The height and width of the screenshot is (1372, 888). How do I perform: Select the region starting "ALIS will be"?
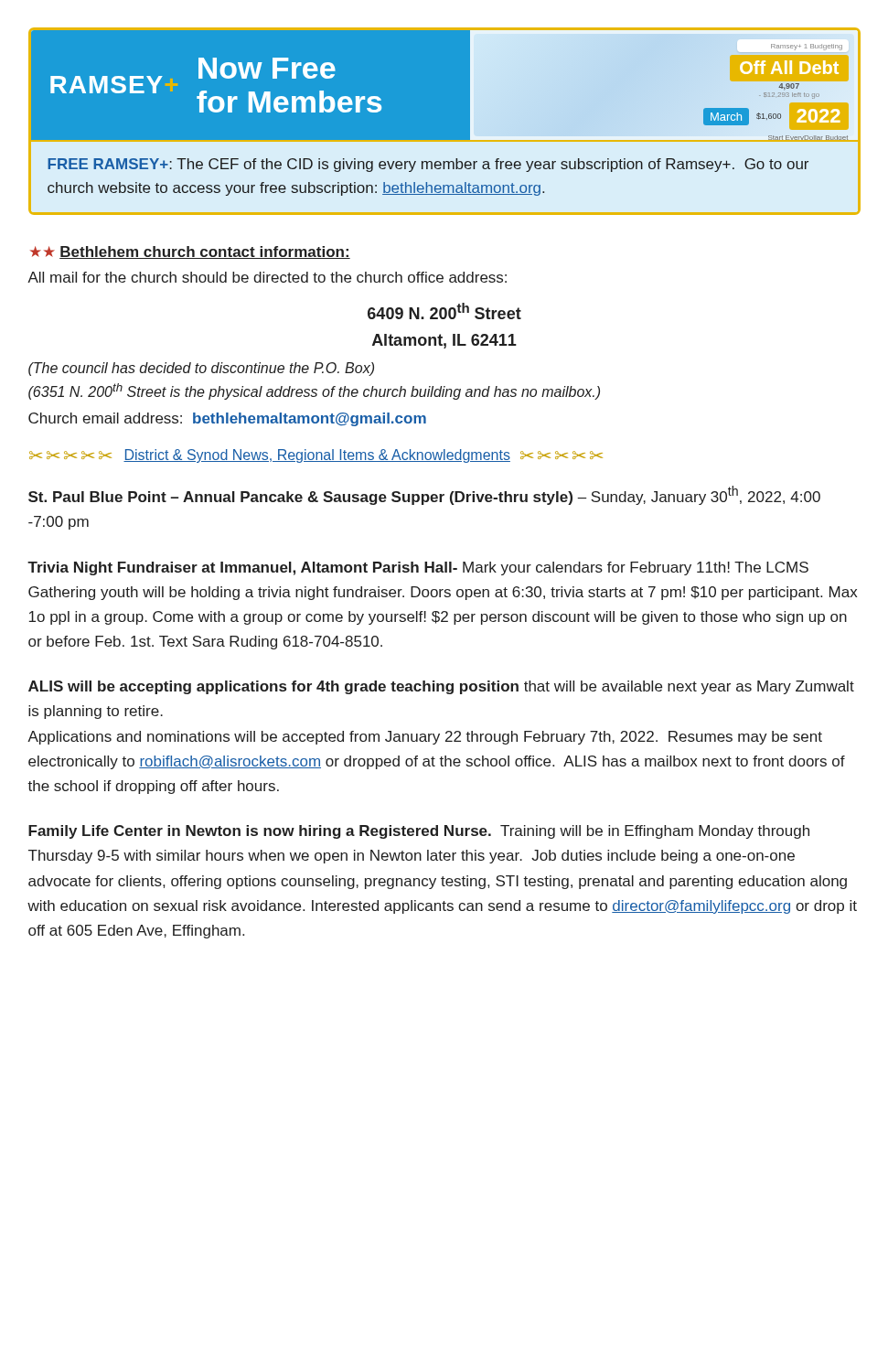pyautogui.click(x=441, y=736)
